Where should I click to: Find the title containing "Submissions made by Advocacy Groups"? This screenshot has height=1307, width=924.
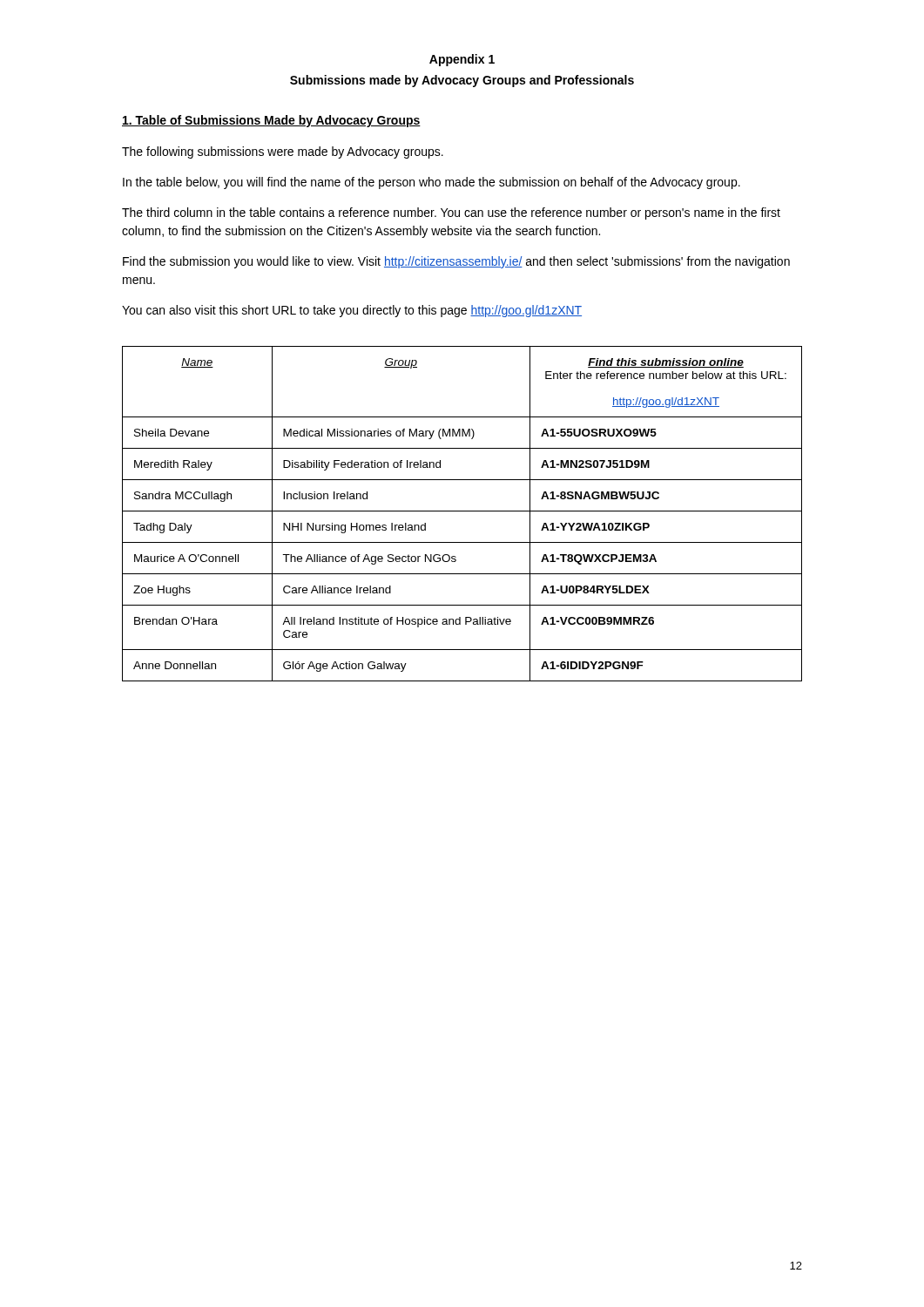click(462, 80)
